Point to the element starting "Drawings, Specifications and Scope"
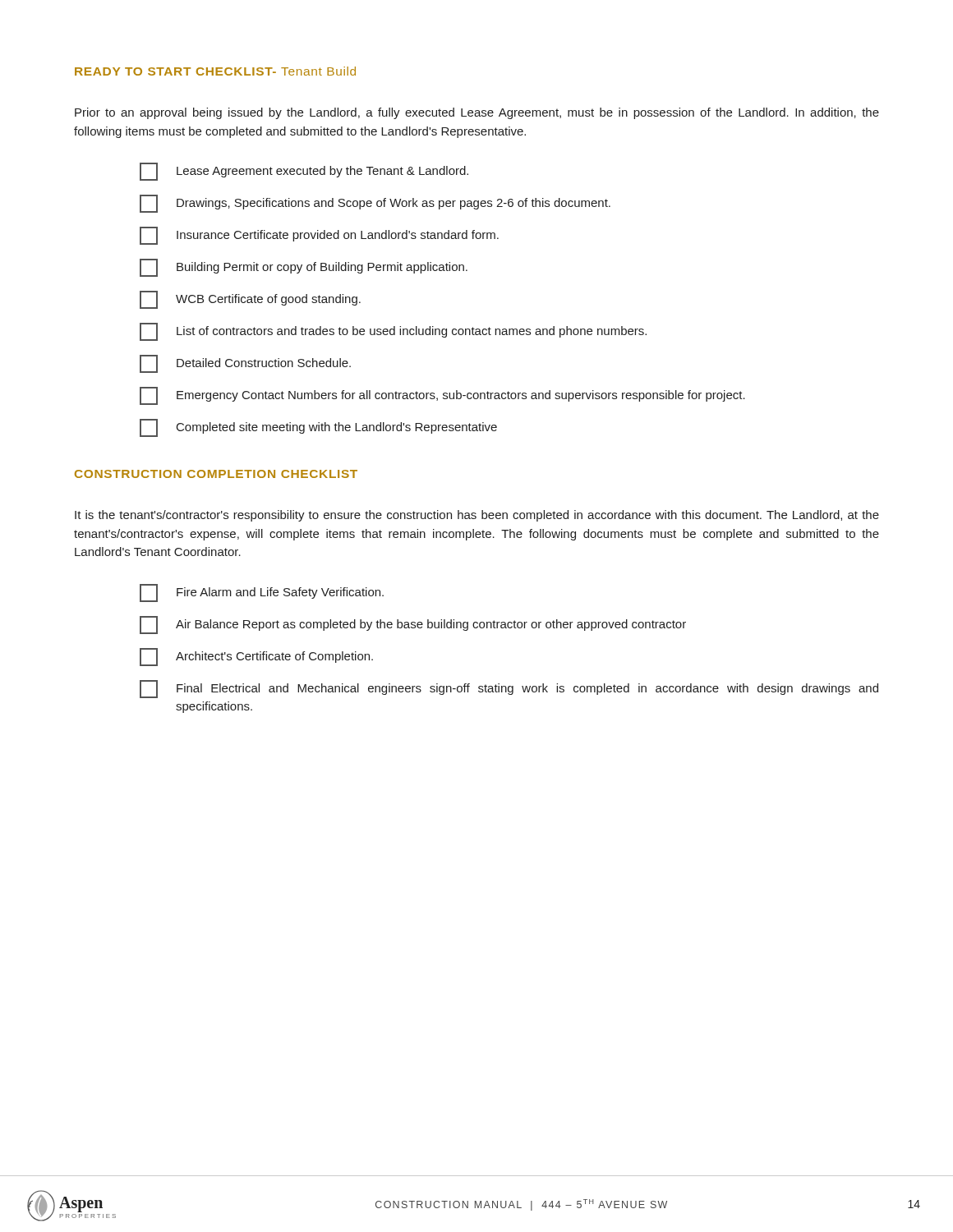This screenshot has width=953, height=1232. click(509, 203)
